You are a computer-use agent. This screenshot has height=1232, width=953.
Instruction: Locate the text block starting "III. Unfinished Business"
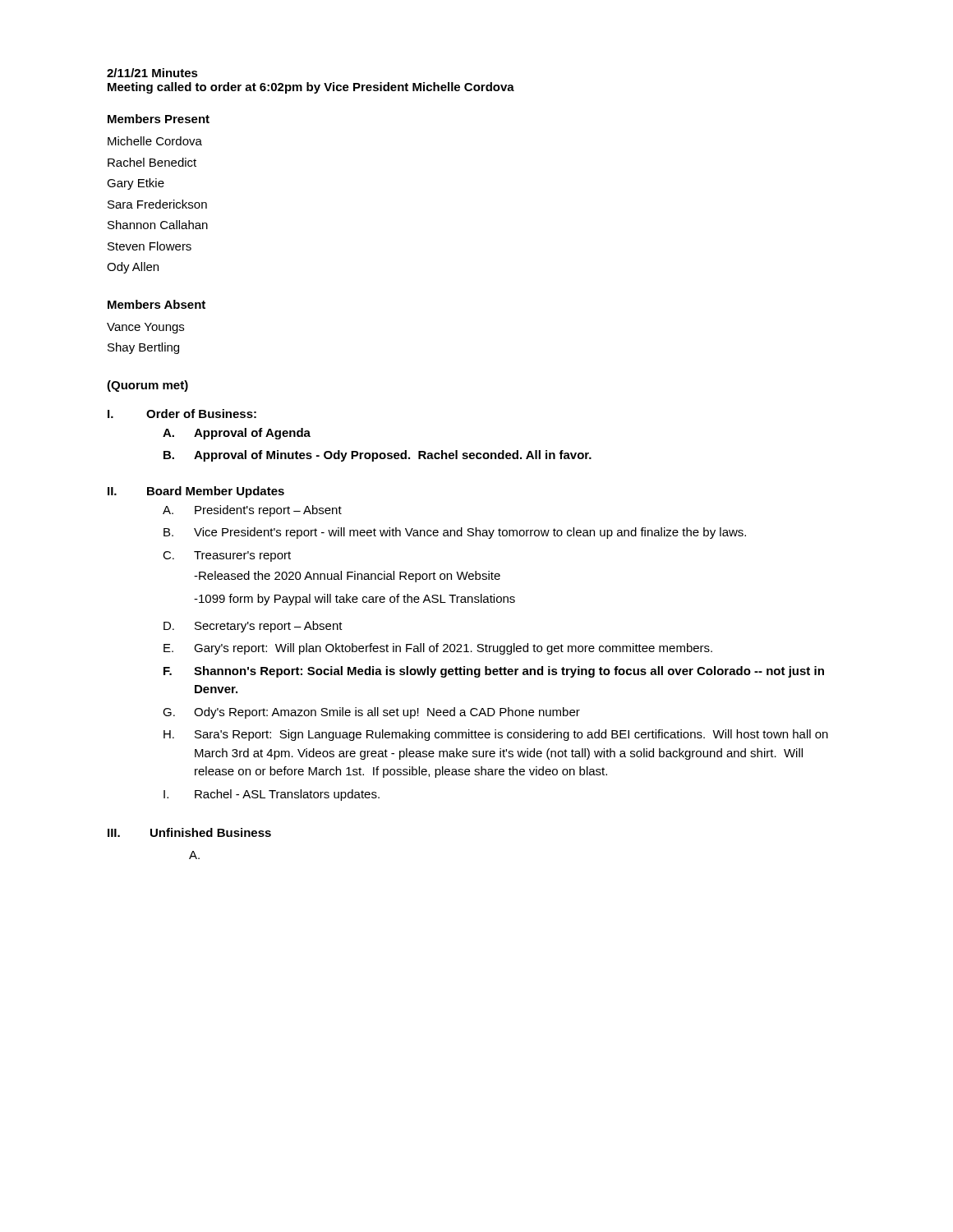[189, 832]
